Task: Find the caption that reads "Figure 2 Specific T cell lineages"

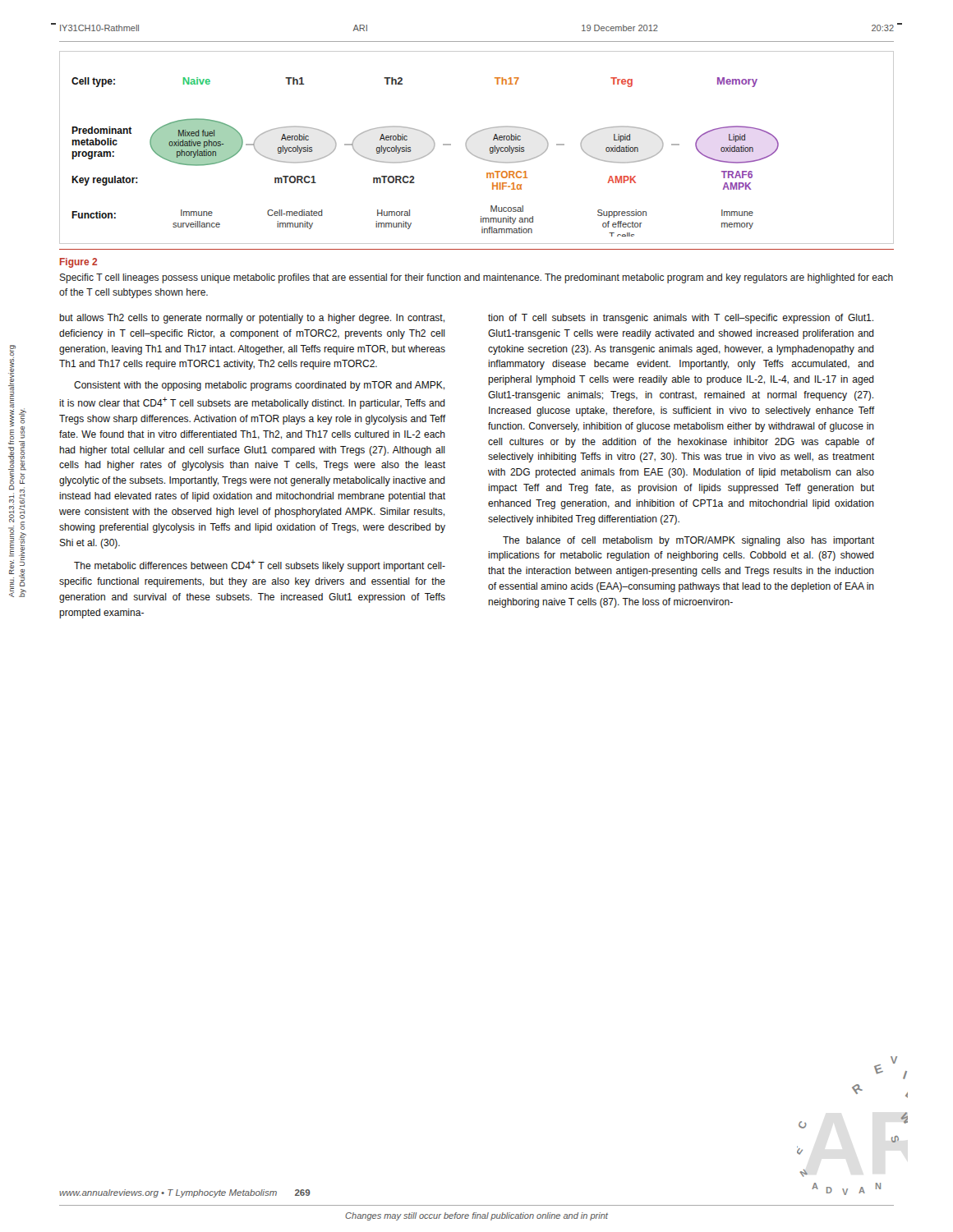Action: point(476,277)
